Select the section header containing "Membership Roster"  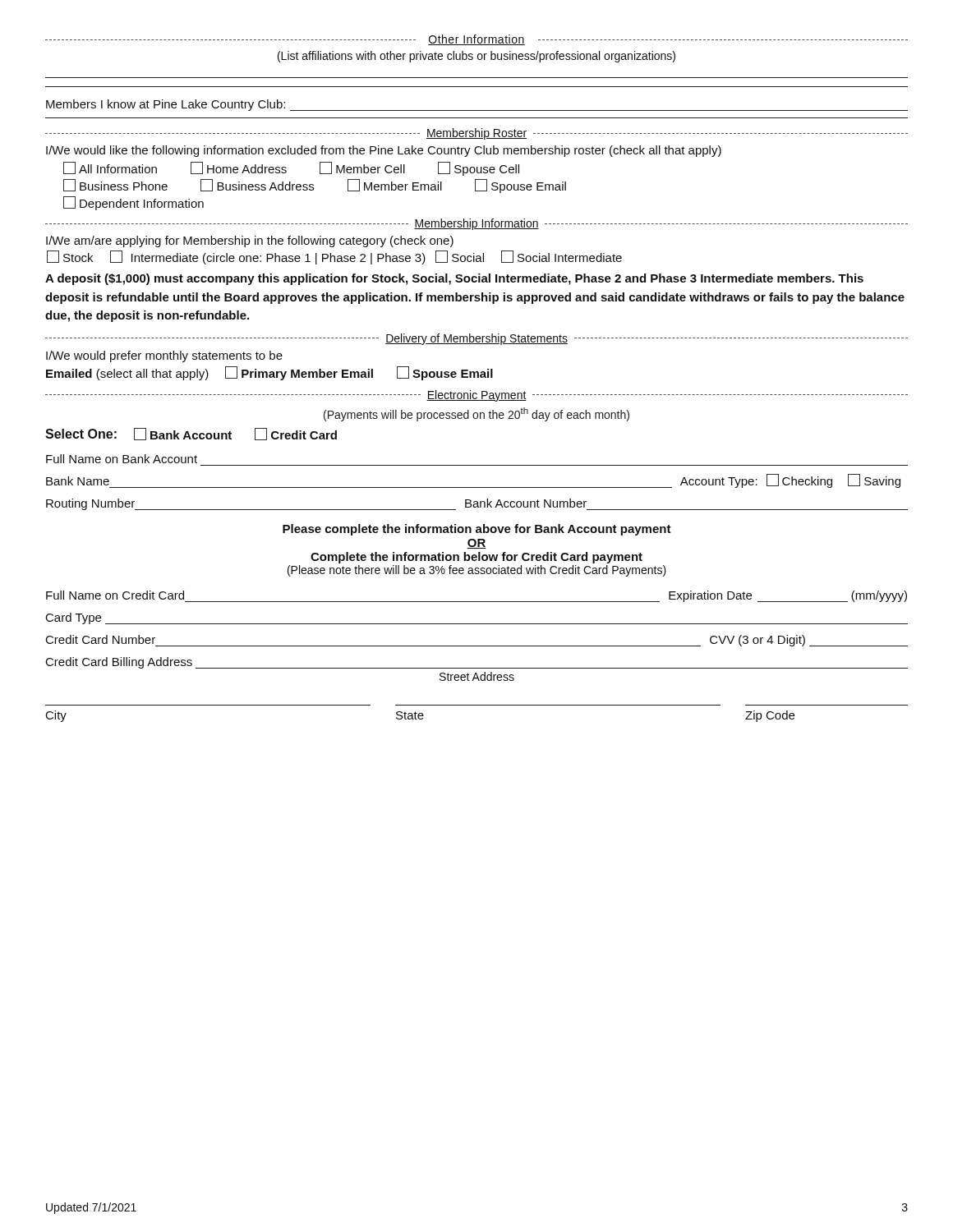point(476,133)
